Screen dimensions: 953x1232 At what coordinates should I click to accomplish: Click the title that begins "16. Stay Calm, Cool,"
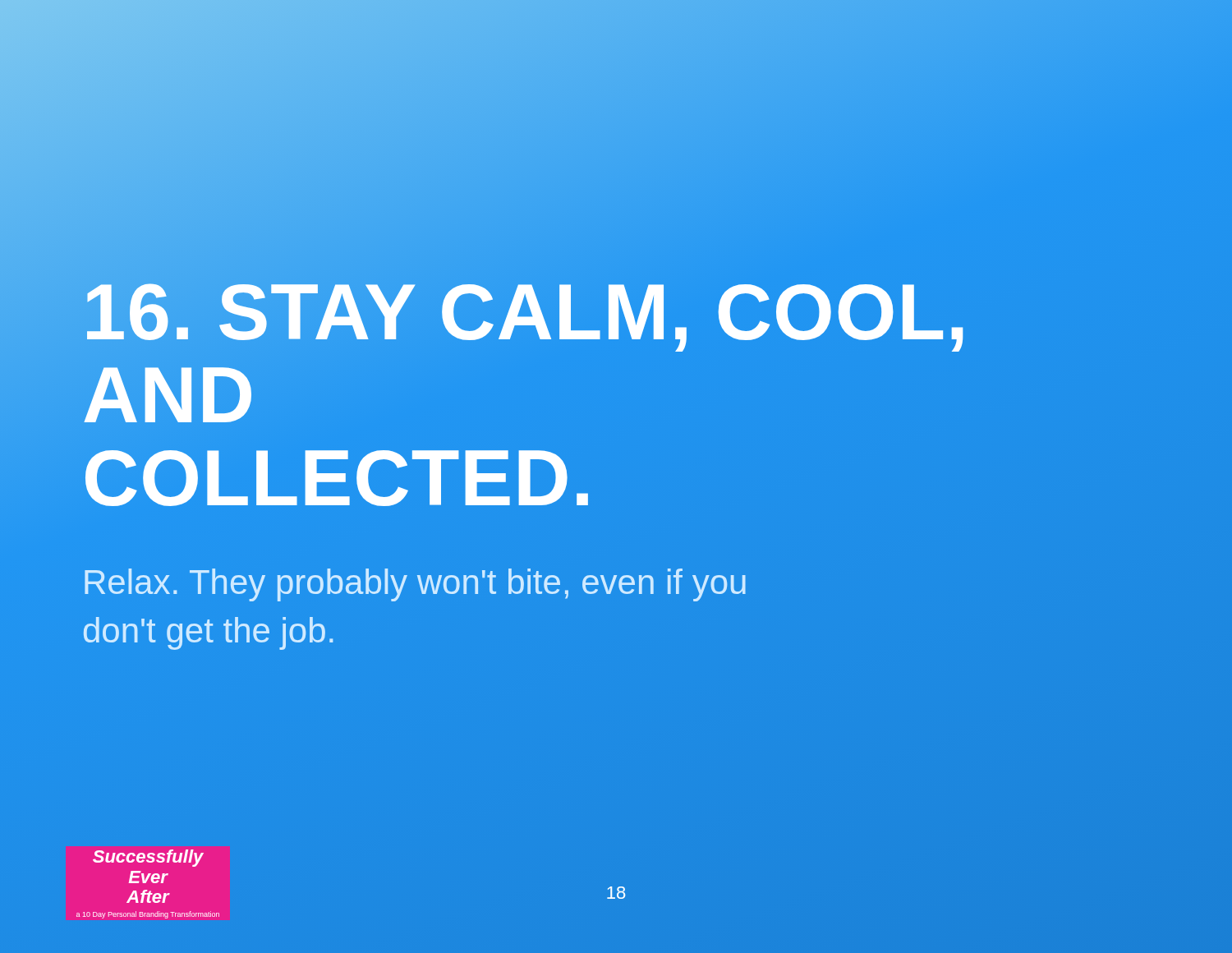click(534, 395)
